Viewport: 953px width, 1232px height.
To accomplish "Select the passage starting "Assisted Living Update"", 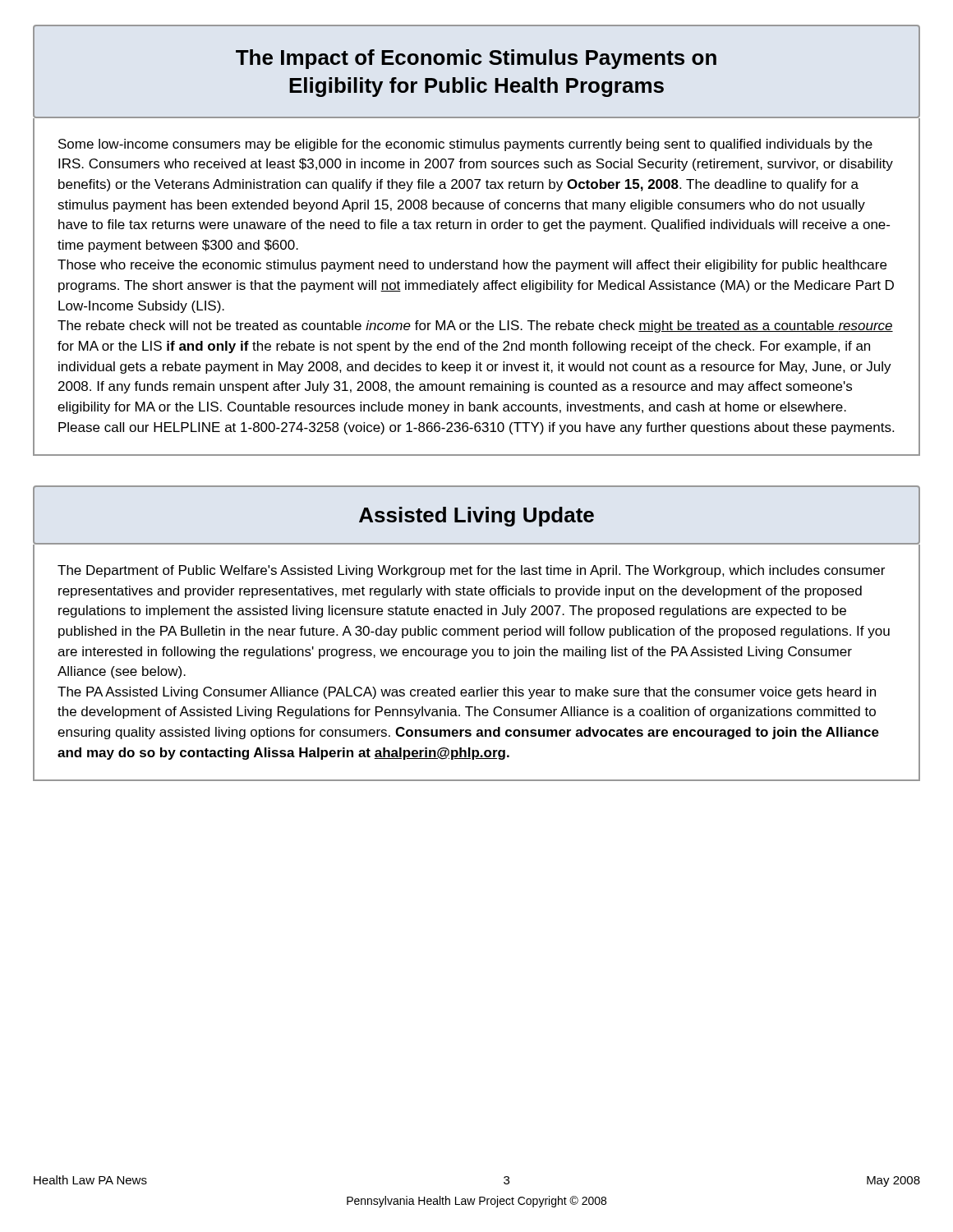I will pos(476,515).
